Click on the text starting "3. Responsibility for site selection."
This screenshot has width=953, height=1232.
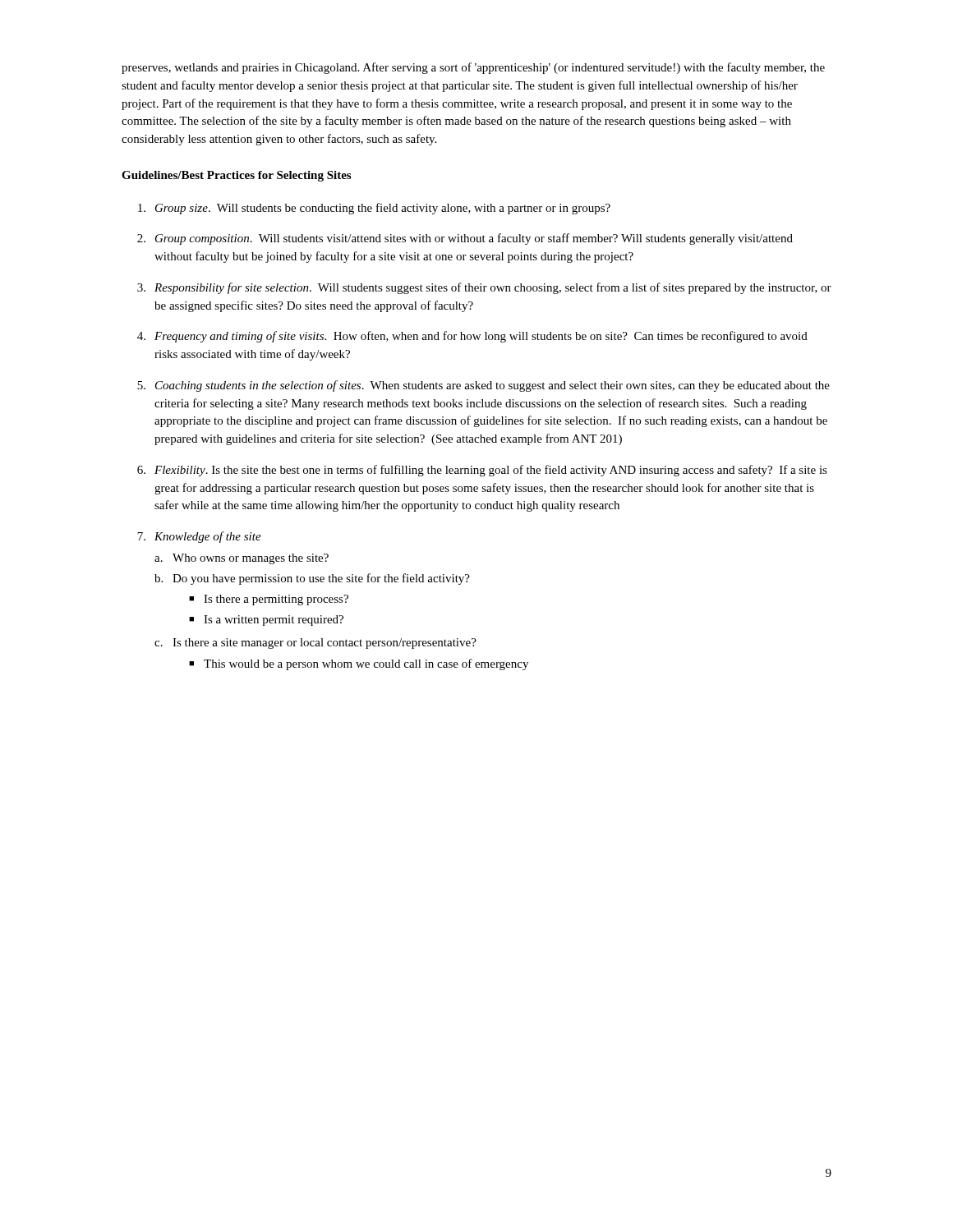click(476, 297)
